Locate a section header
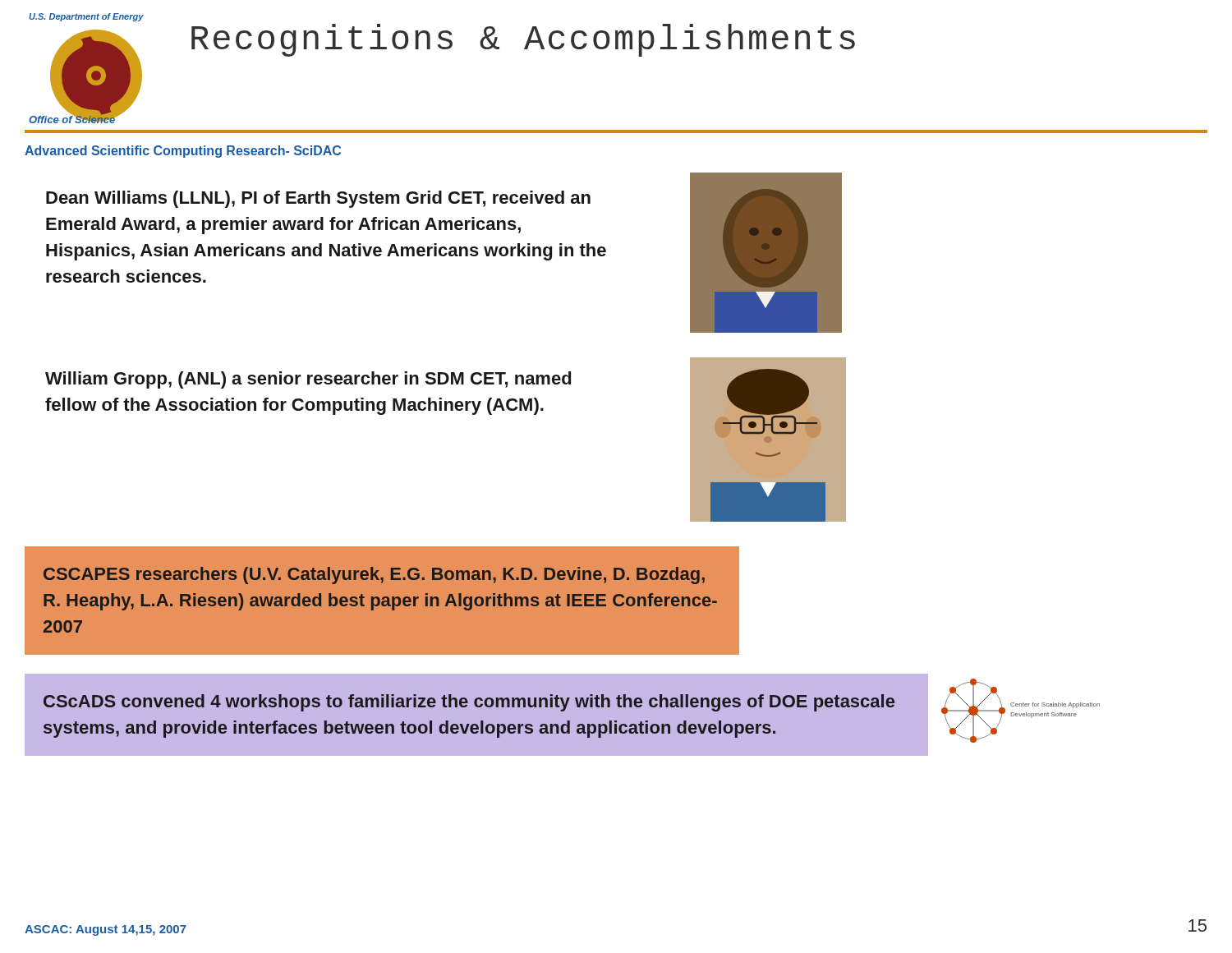Image resolution: width=1232 pixels, height=953 pixels. coord(183,151)
